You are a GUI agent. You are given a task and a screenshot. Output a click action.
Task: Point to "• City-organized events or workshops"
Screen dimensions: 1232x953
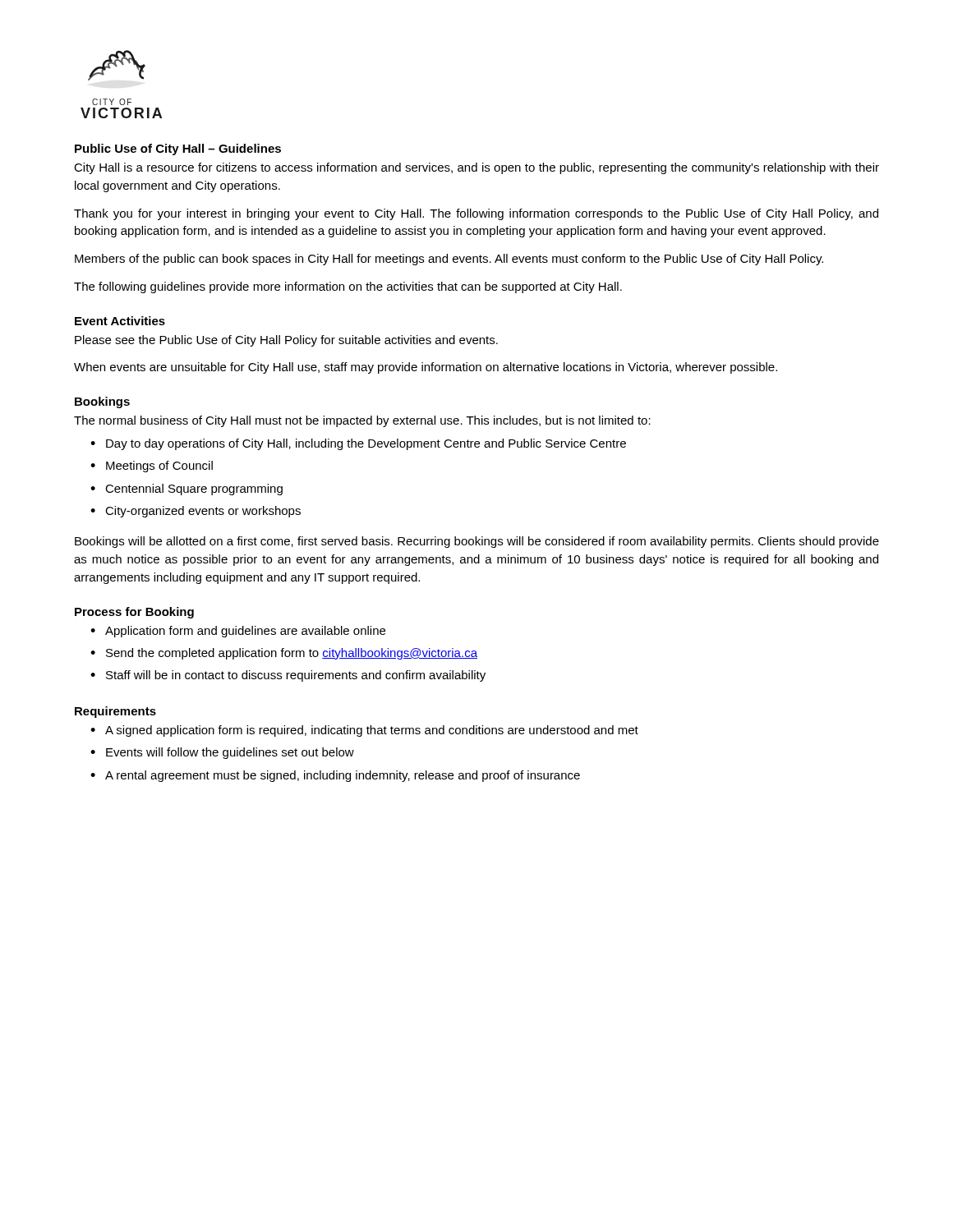pyautogui.click(x=196, y=512)
